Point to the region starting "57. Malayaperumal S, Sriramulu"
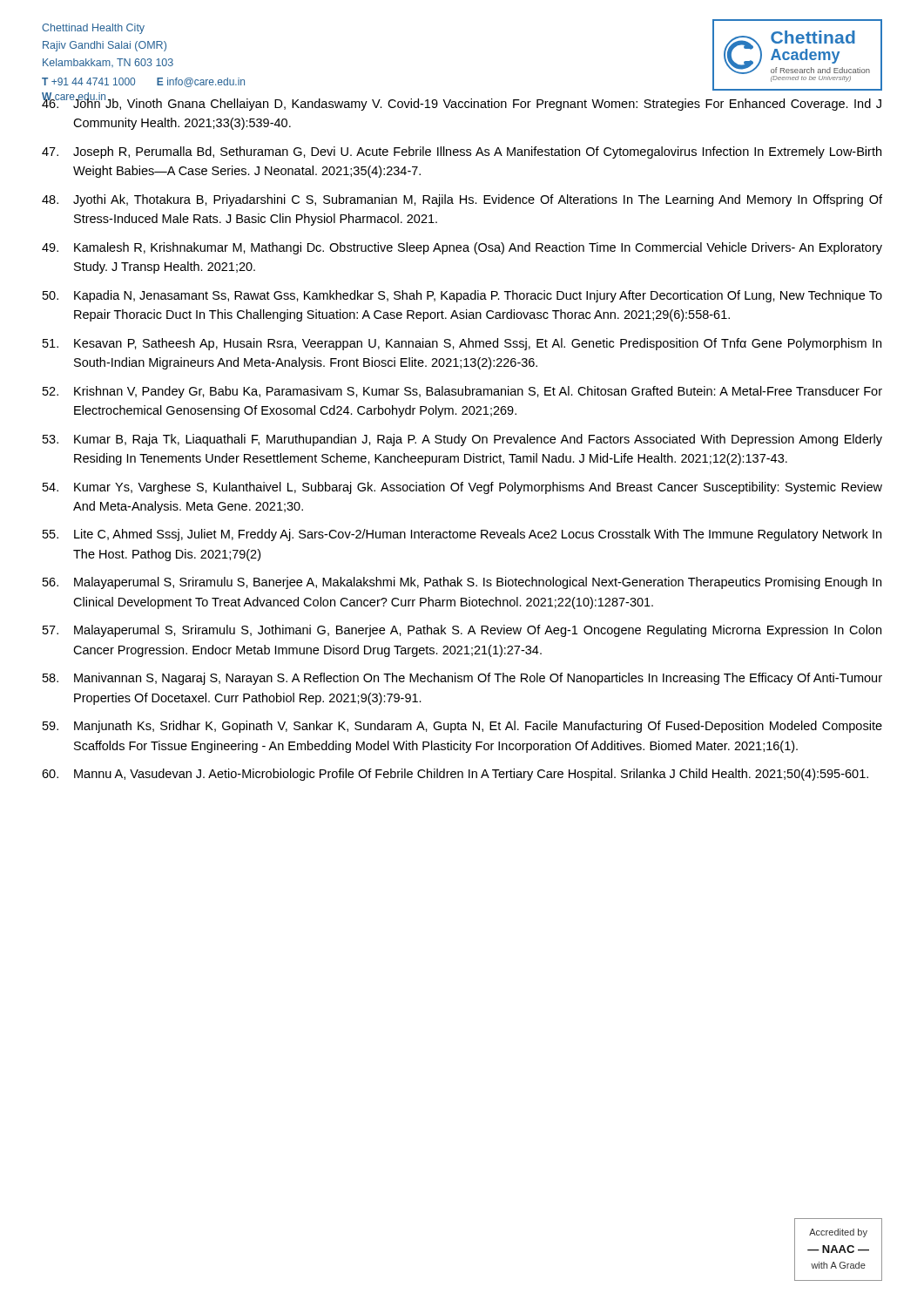This screenshot has height=1307, width=924. [x=462, y=640]
